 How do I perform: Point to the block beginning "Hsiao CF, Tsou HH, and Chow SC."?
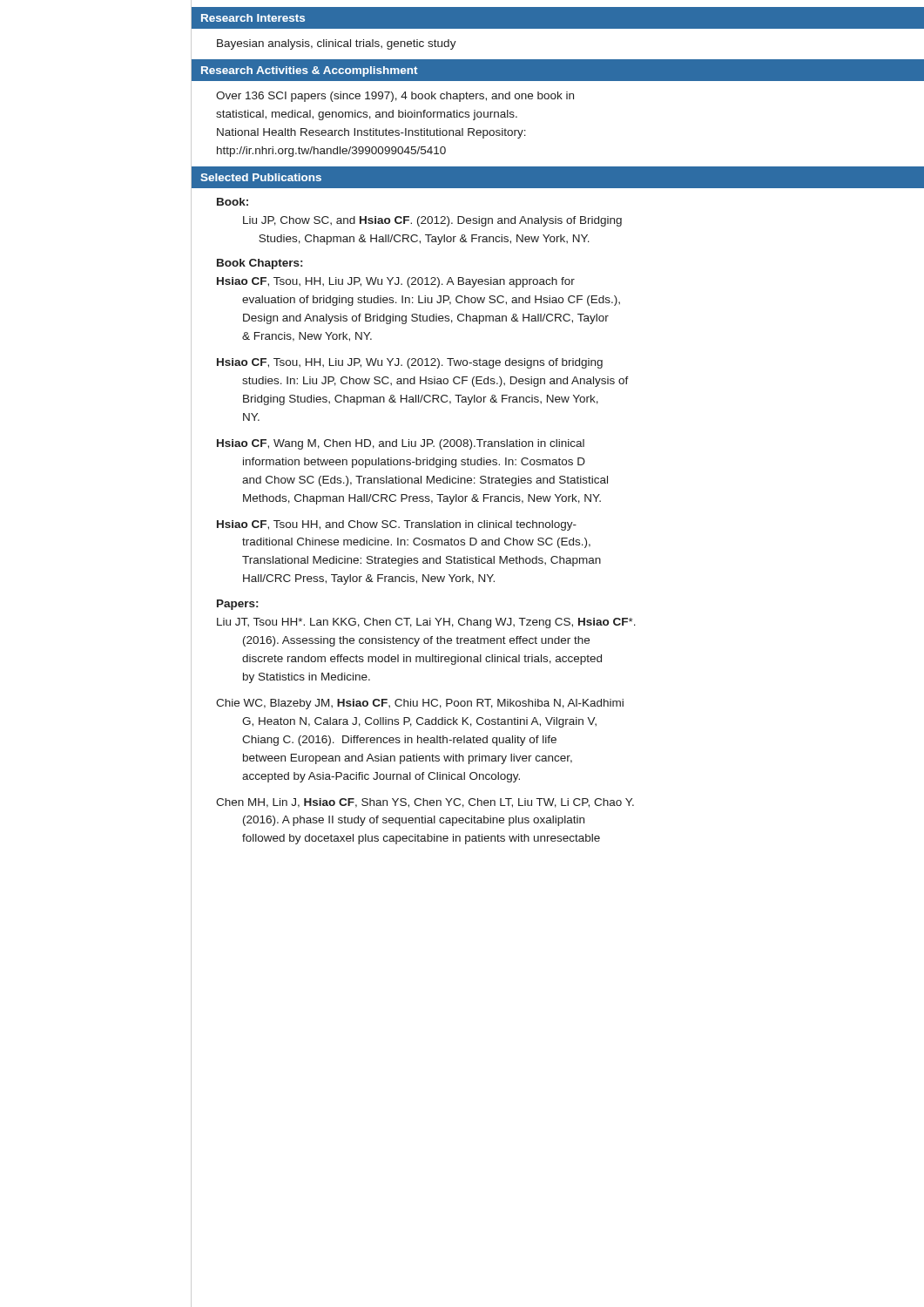point(409,553)
